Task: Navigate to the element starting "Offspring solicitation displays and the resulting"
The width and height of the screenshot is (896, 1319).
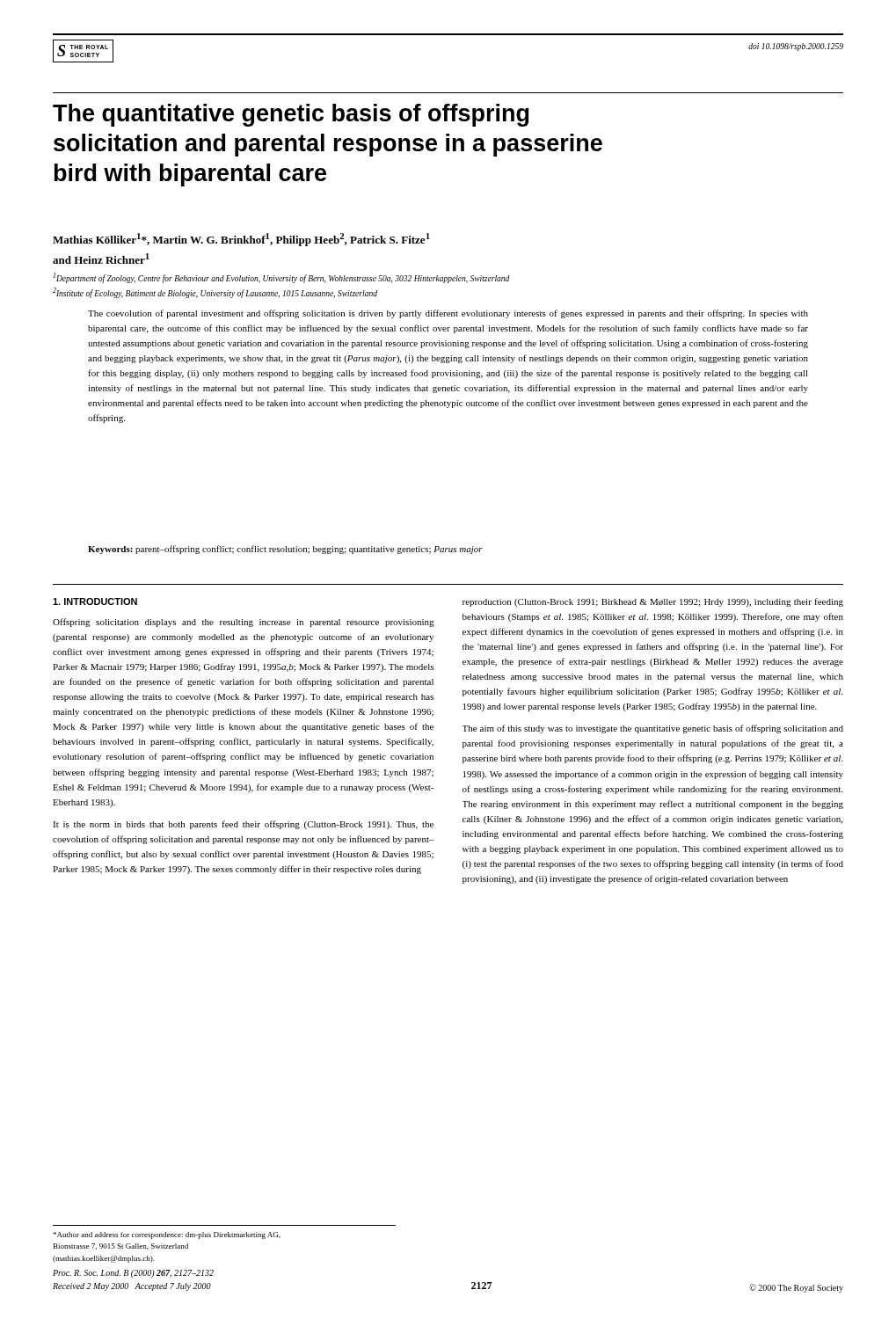Action: pyautogui.click(x=243, y=746)
